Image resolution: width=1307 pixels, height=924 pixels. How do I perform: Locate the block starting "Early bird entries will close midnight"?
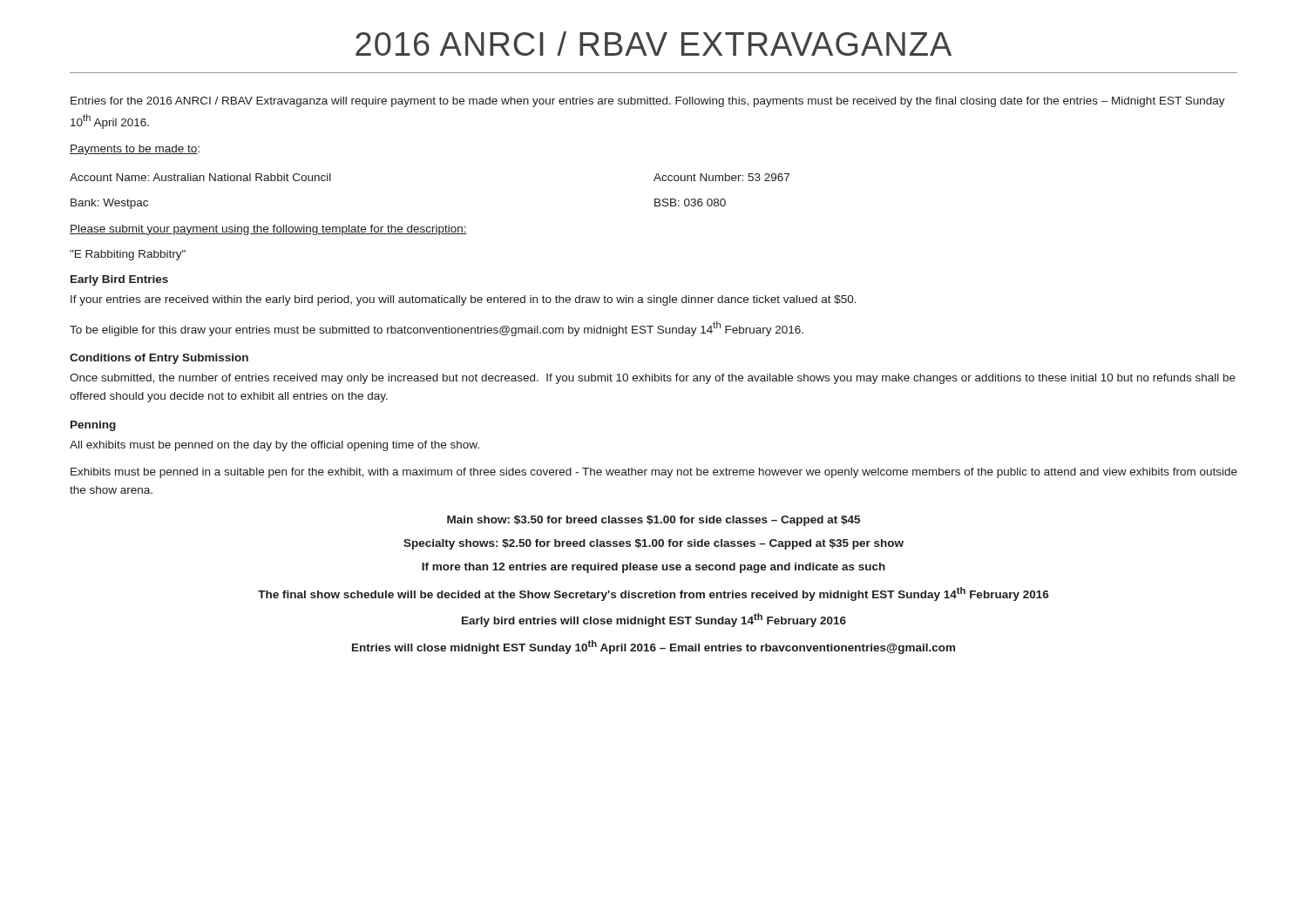(x=654, y=619)
